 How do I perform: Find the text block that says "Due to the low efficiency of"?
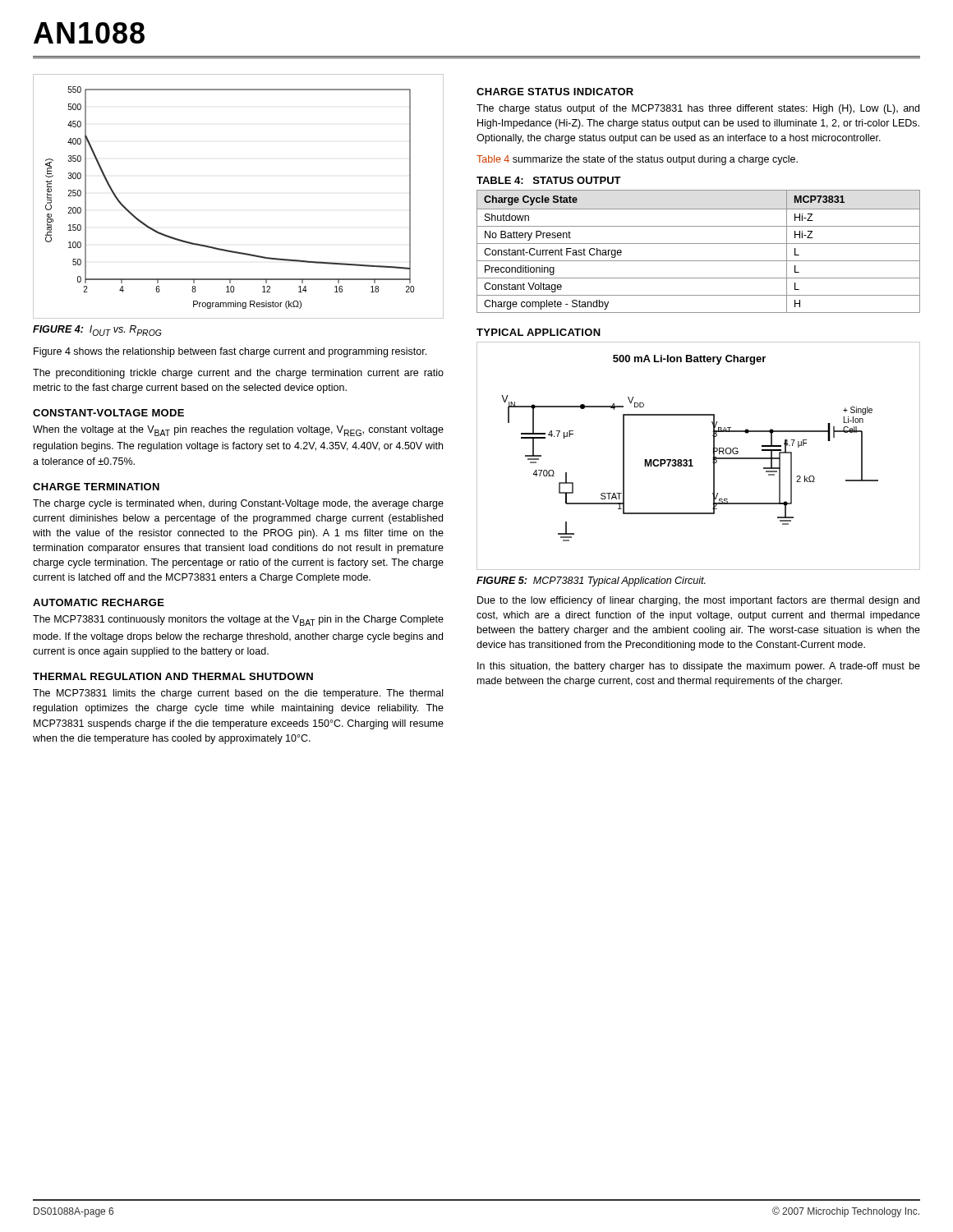tap(698, 622)
